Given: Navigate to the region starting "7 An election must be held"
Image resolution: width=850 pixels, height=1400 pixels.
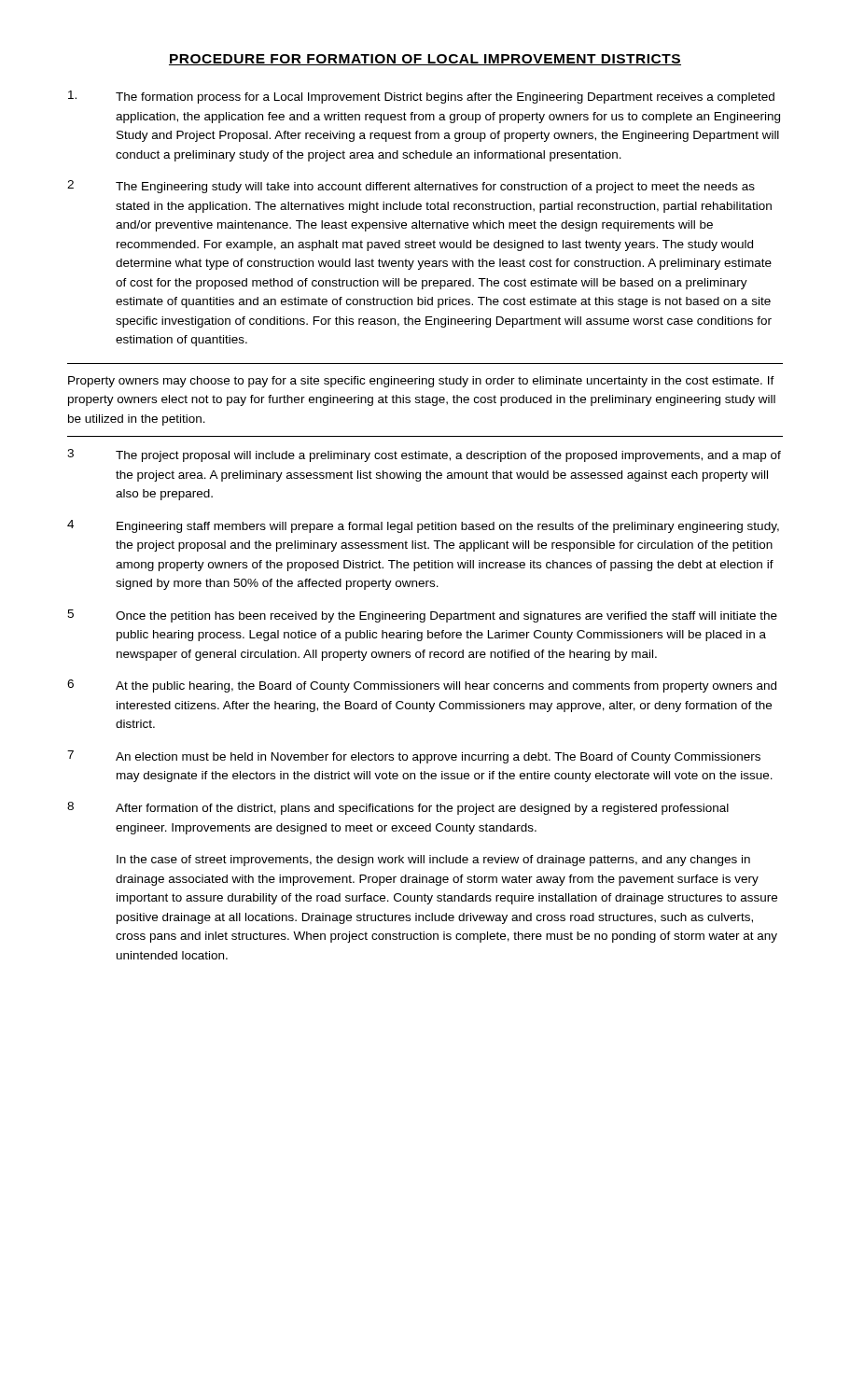Looking at the screenshot, I should click(425, 767).
